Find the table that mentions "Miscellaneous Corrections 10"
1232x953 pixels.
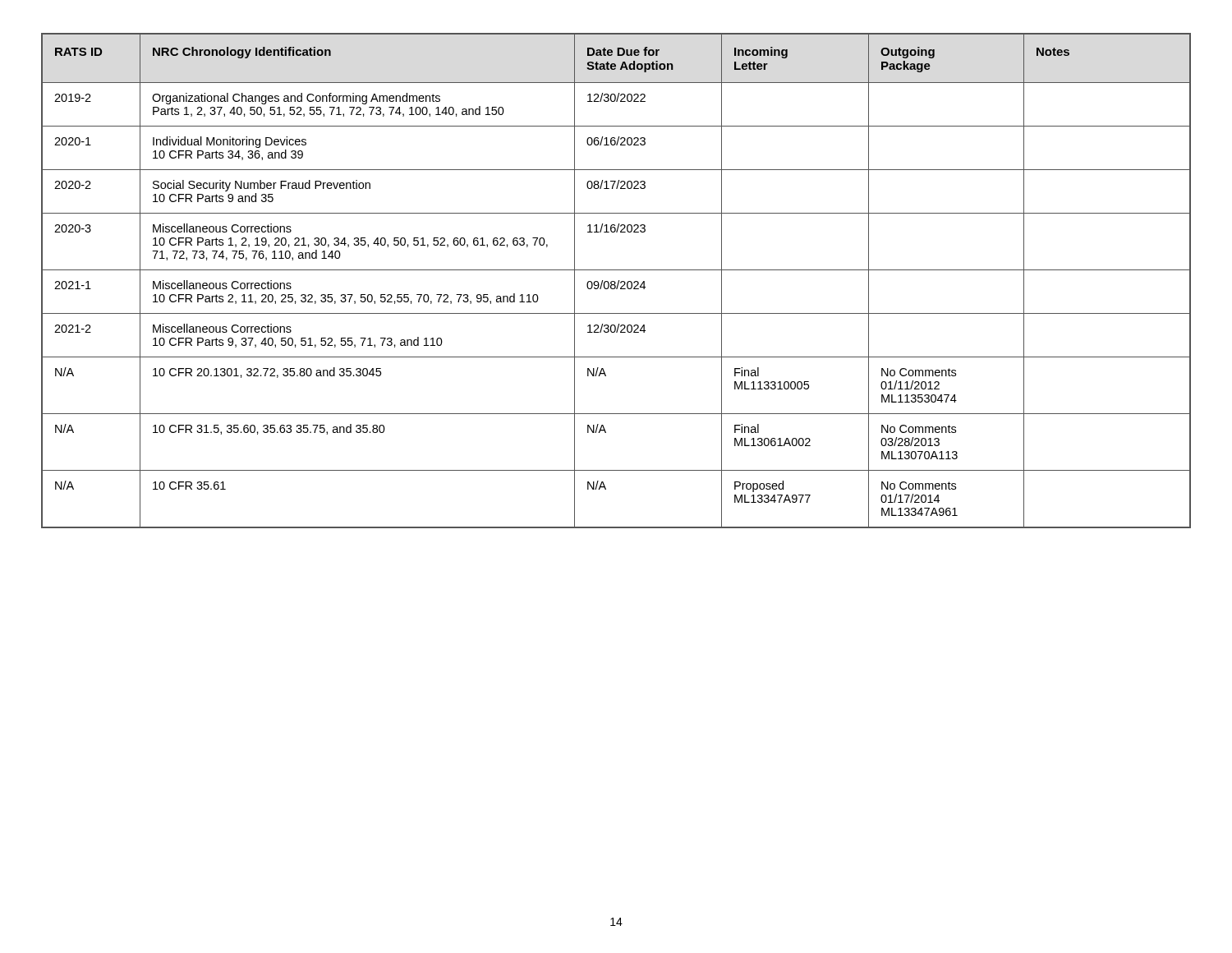pos(616,281)
